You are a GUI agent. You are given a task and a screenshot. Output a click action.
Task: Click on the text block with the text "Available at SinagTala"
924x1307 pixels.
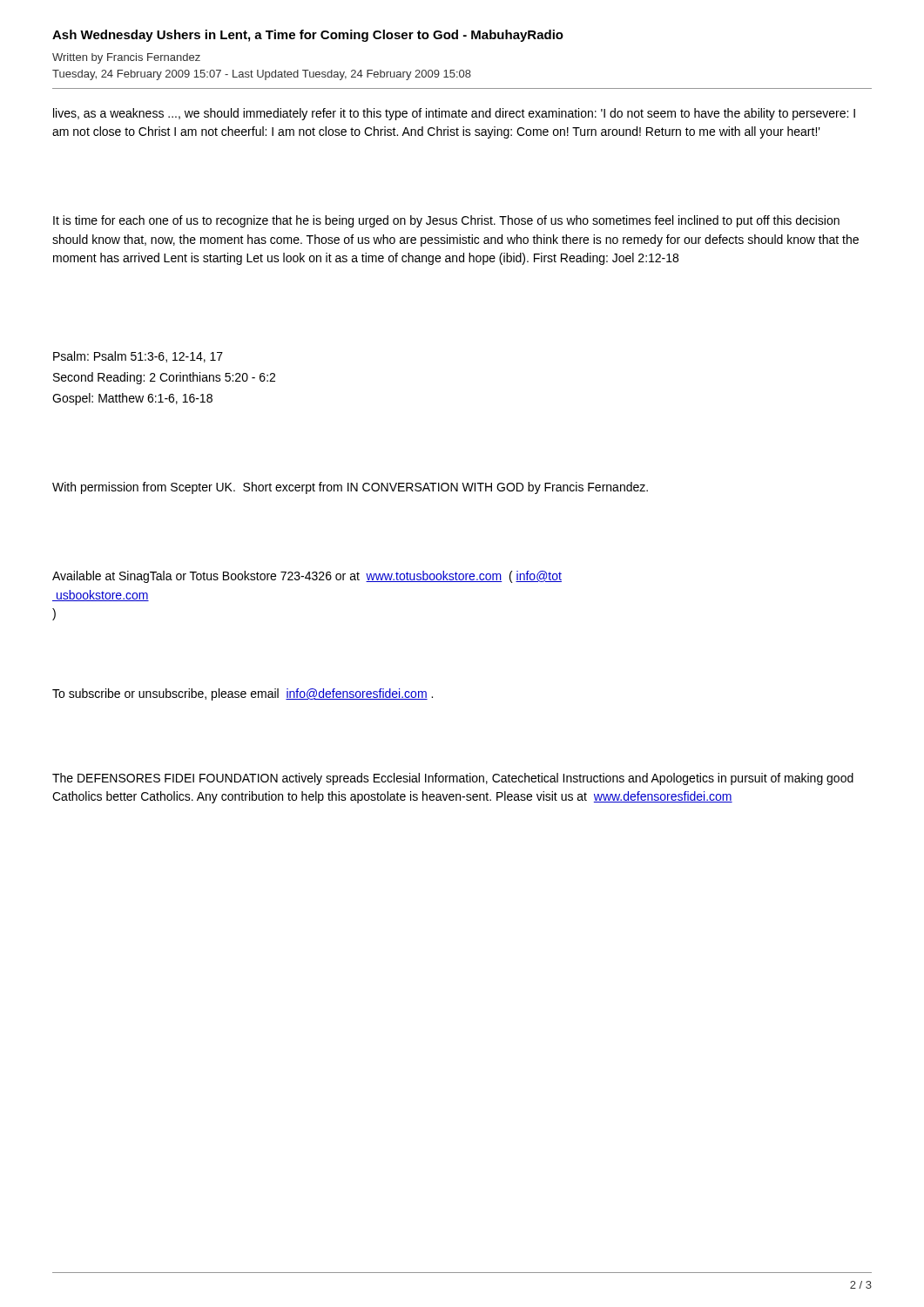click(307, 577)
